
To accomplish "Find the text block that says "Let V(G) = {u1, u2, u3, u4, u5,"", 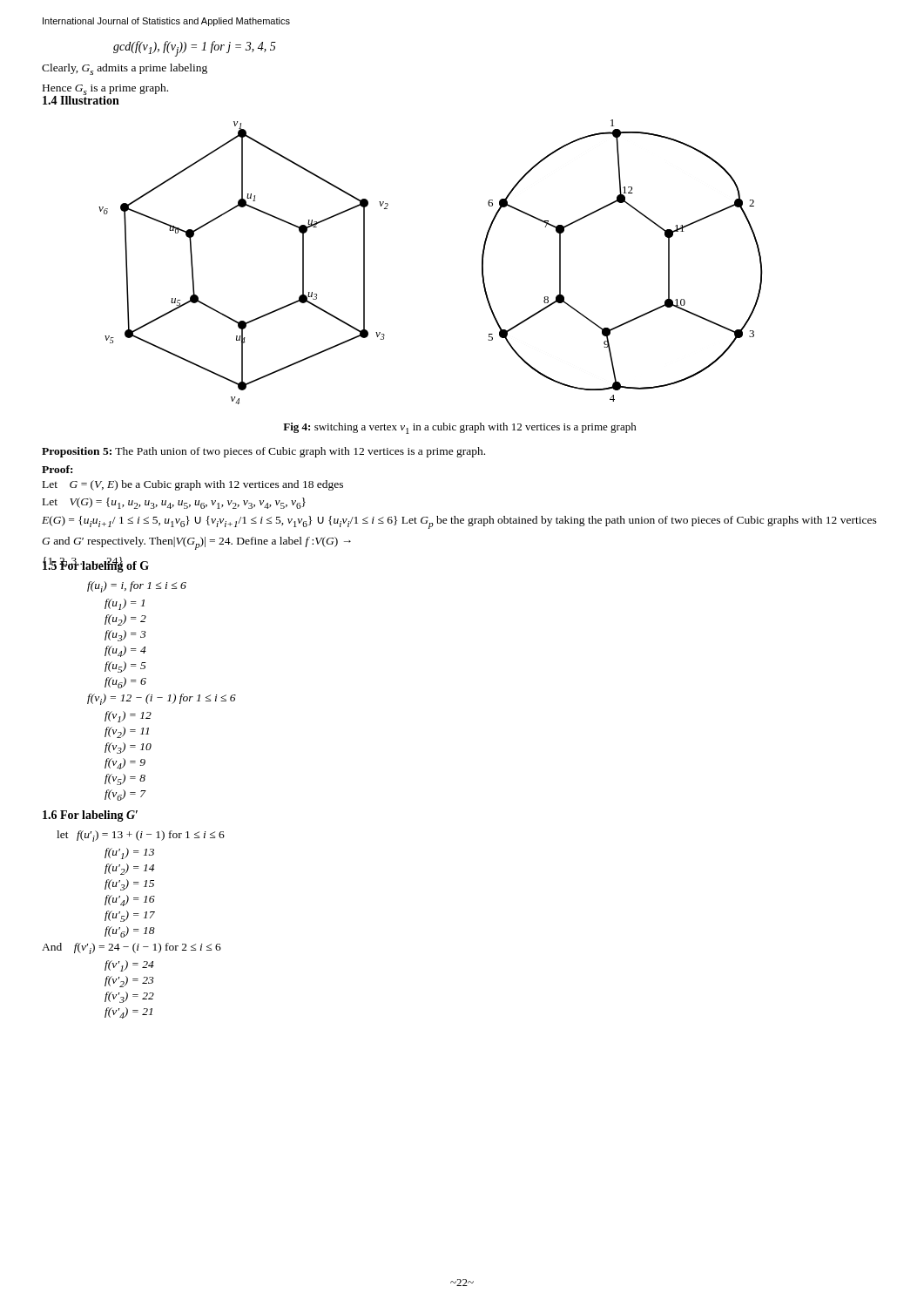I will click(174, 503).
